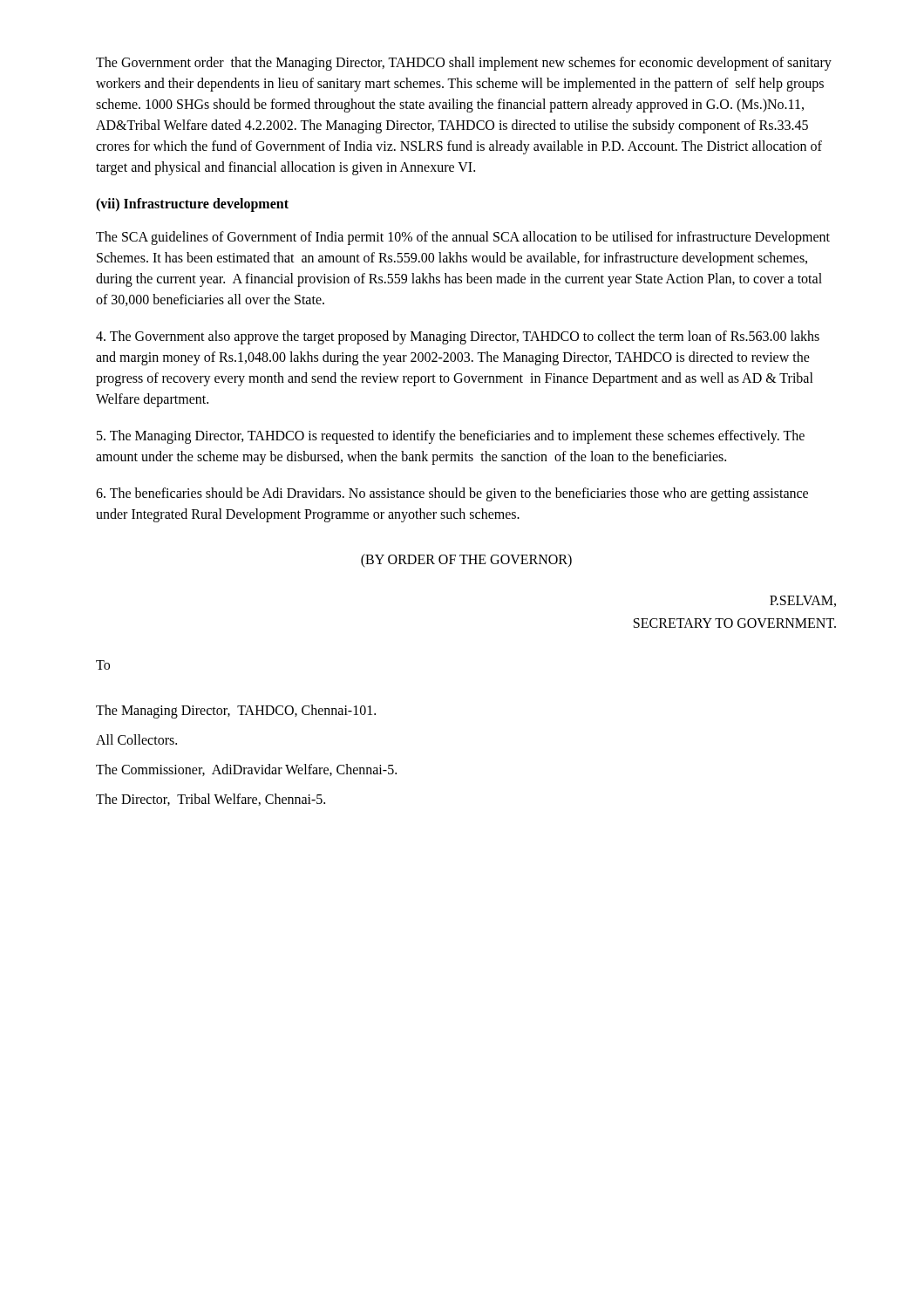Screen dimensions: 1308x924
Task: Click on the text starting "The Government order that the Managing Director, TAHDCO"
Action: [464, 115]
